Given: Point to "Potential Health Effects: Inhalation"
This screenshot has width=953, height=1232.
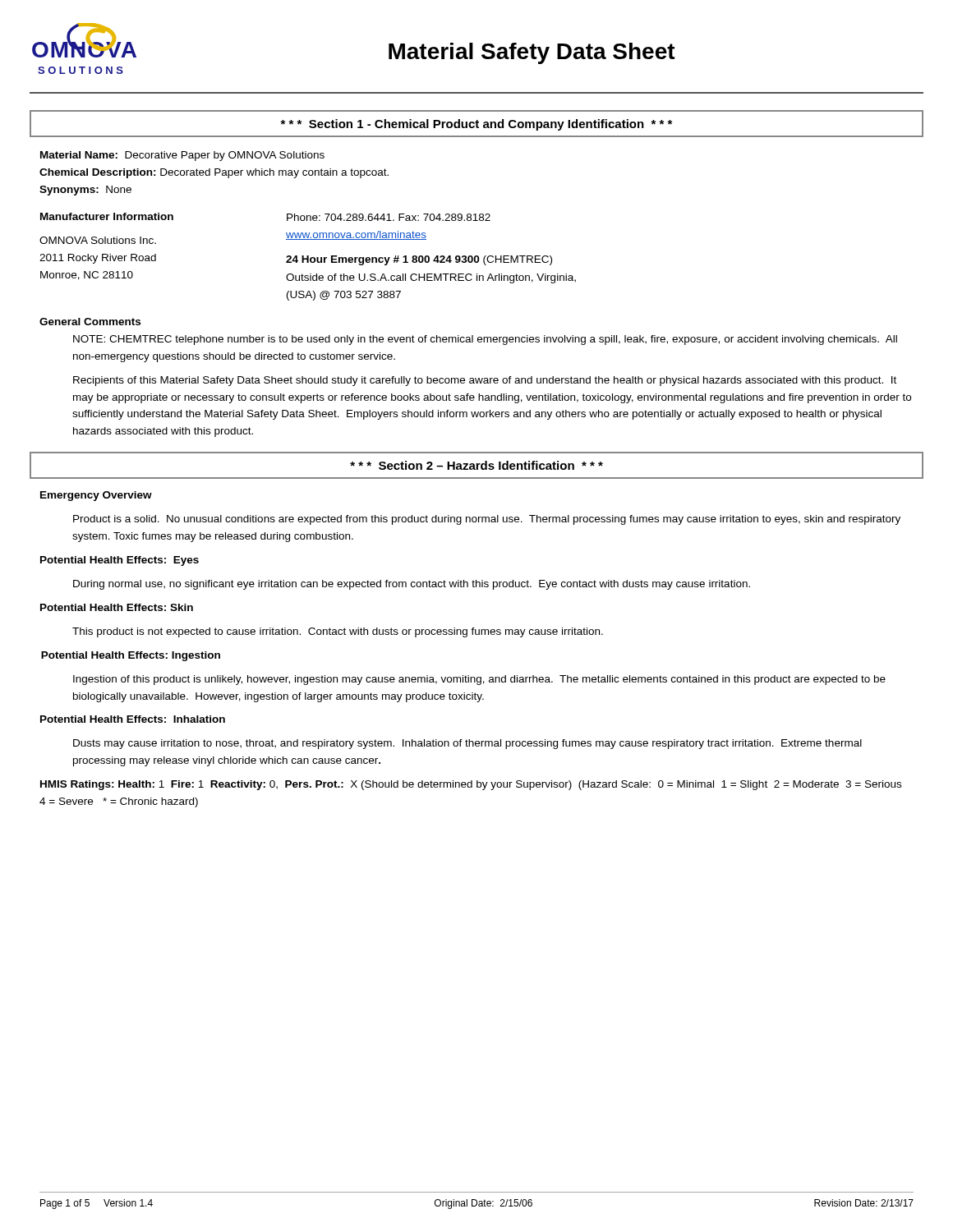Looking at the screenshot, I should coord(133,719).
